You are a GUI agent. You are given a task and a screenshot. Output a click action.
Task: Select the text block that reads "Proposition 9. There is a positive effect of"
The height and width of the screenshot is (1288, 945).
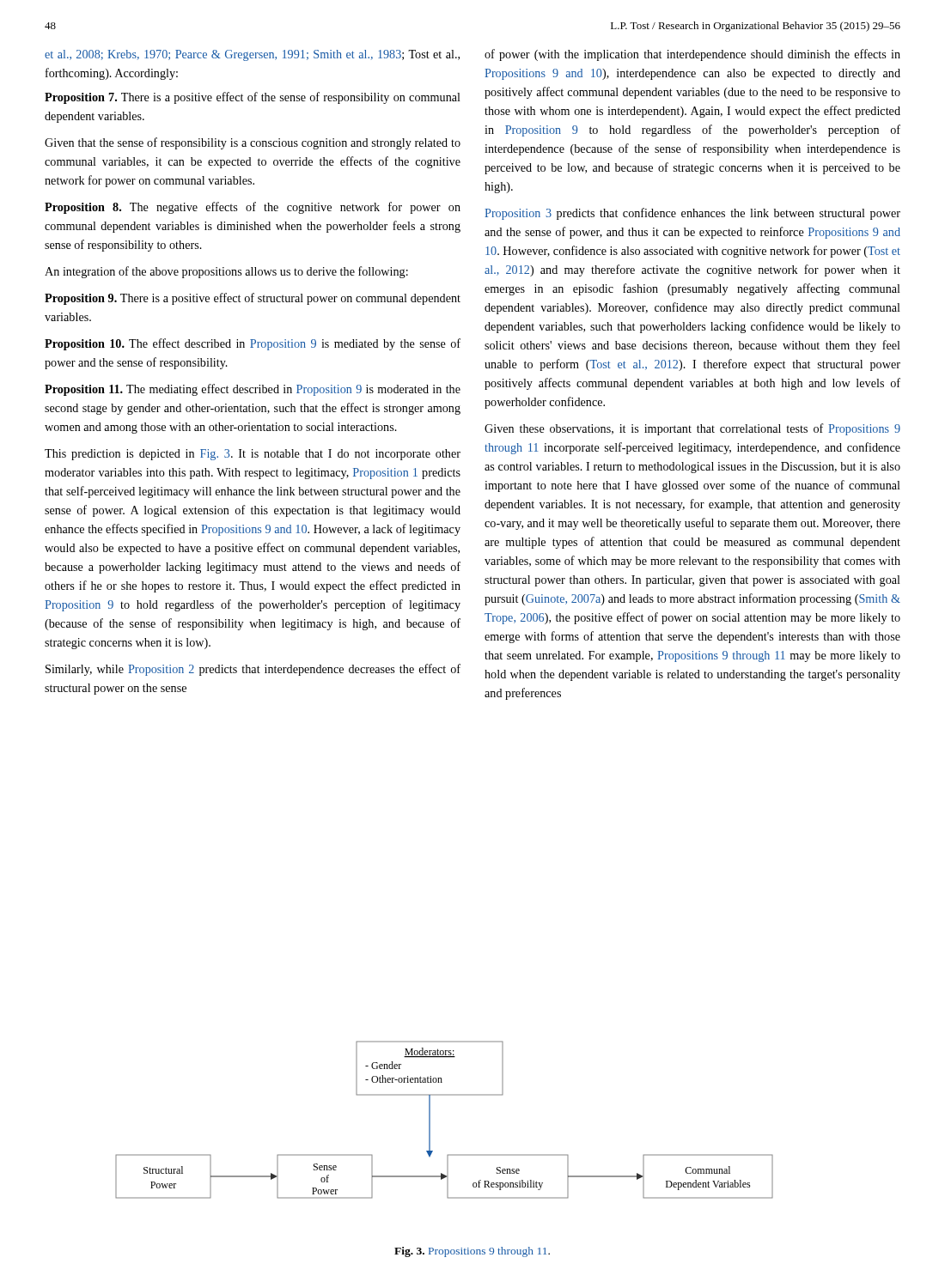(253, 307)
